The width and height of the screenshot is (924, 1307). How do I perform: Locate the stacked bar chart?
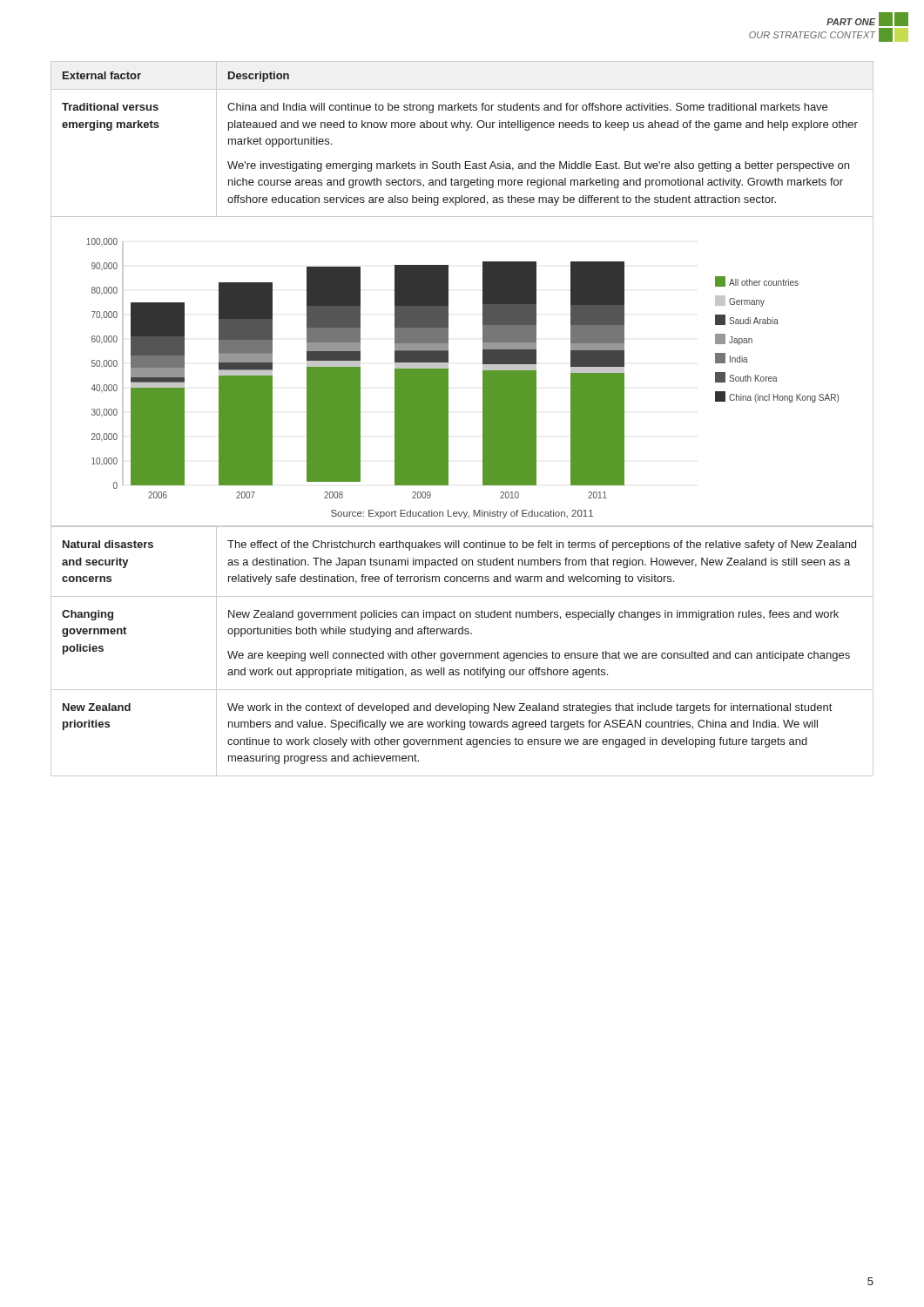point(462,368)
